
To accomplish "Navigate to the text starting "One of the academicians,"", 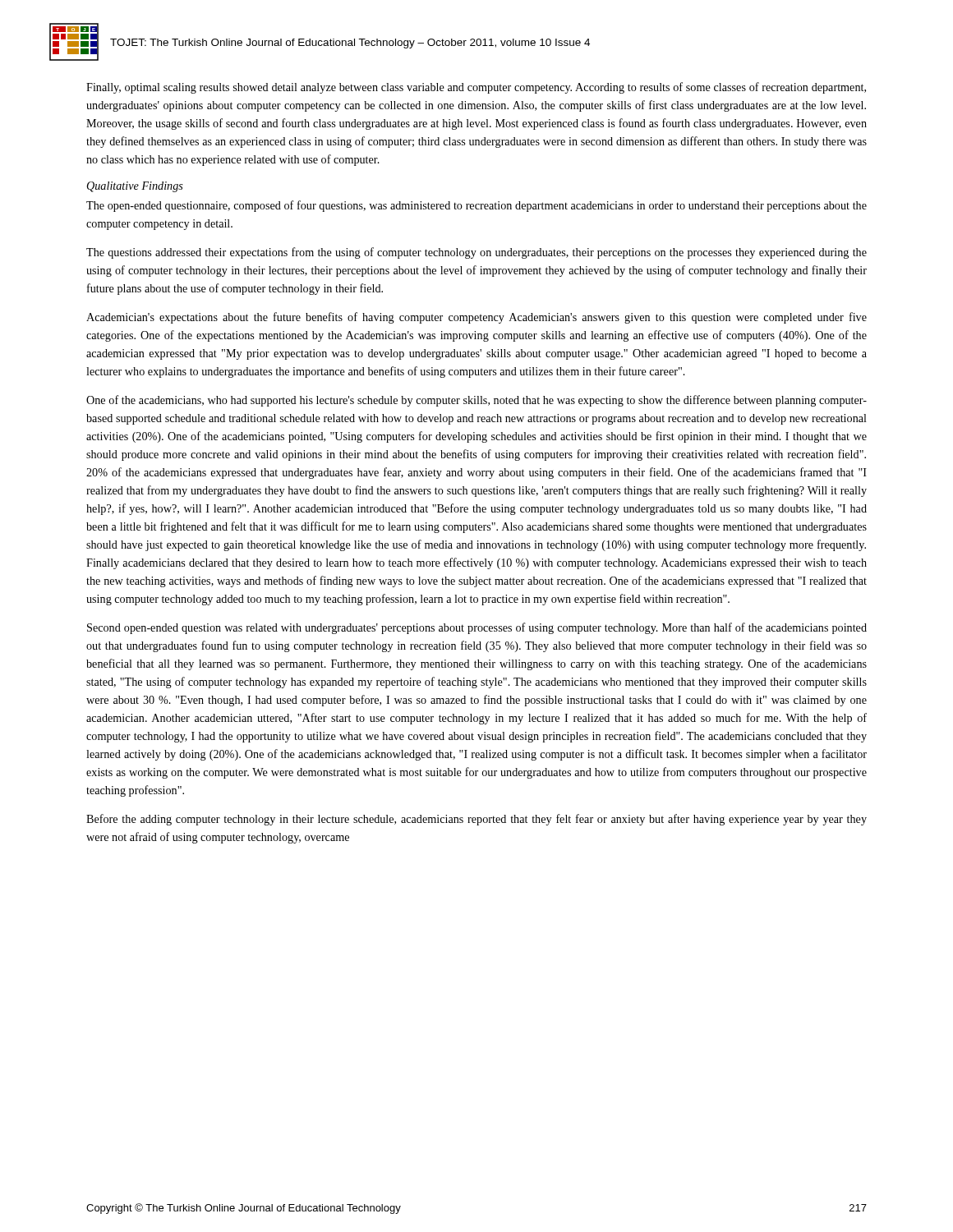I will click(x=476, y=499).
